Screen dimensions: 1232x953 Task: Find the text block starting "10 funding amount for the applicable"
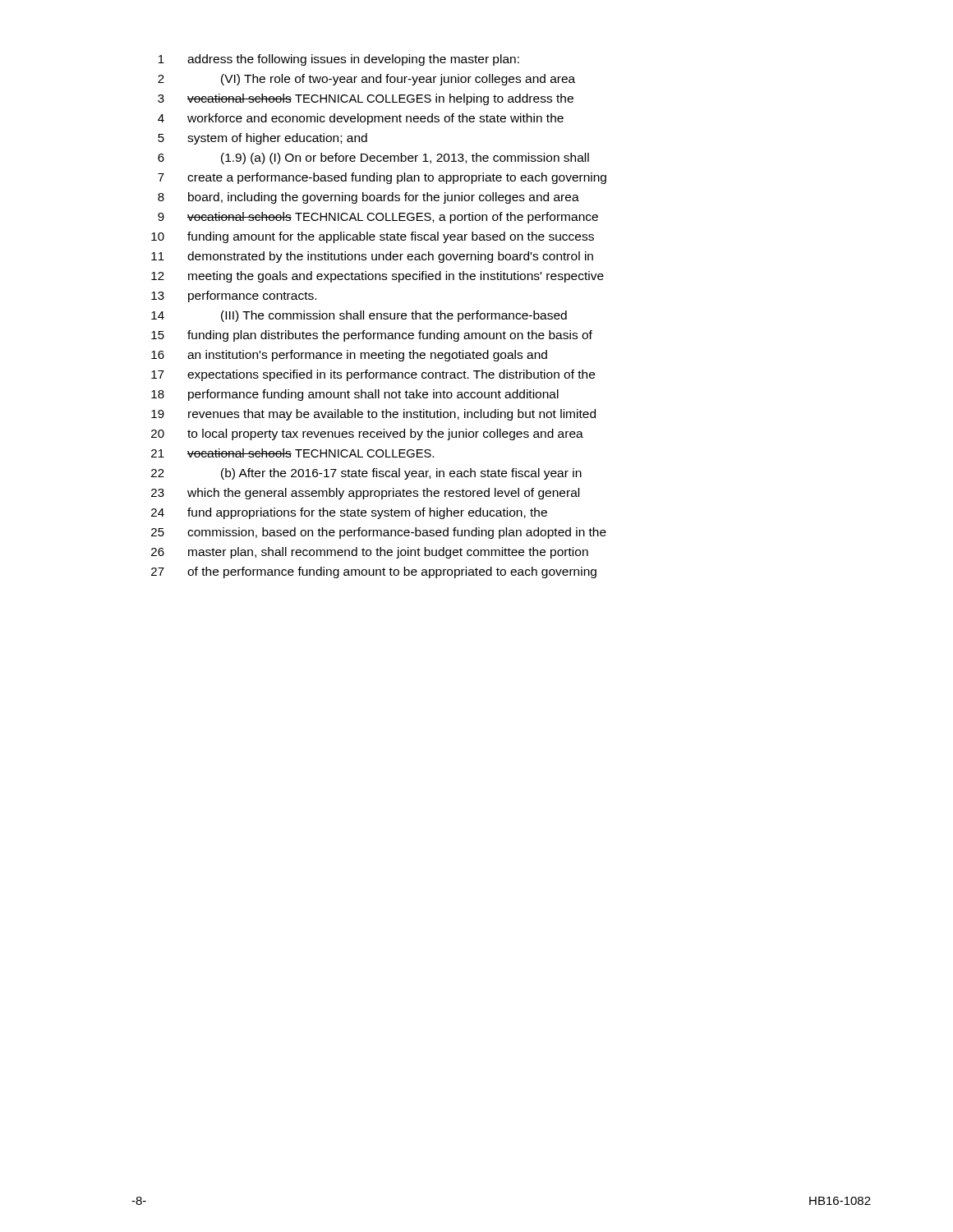(x=501, y=237)
